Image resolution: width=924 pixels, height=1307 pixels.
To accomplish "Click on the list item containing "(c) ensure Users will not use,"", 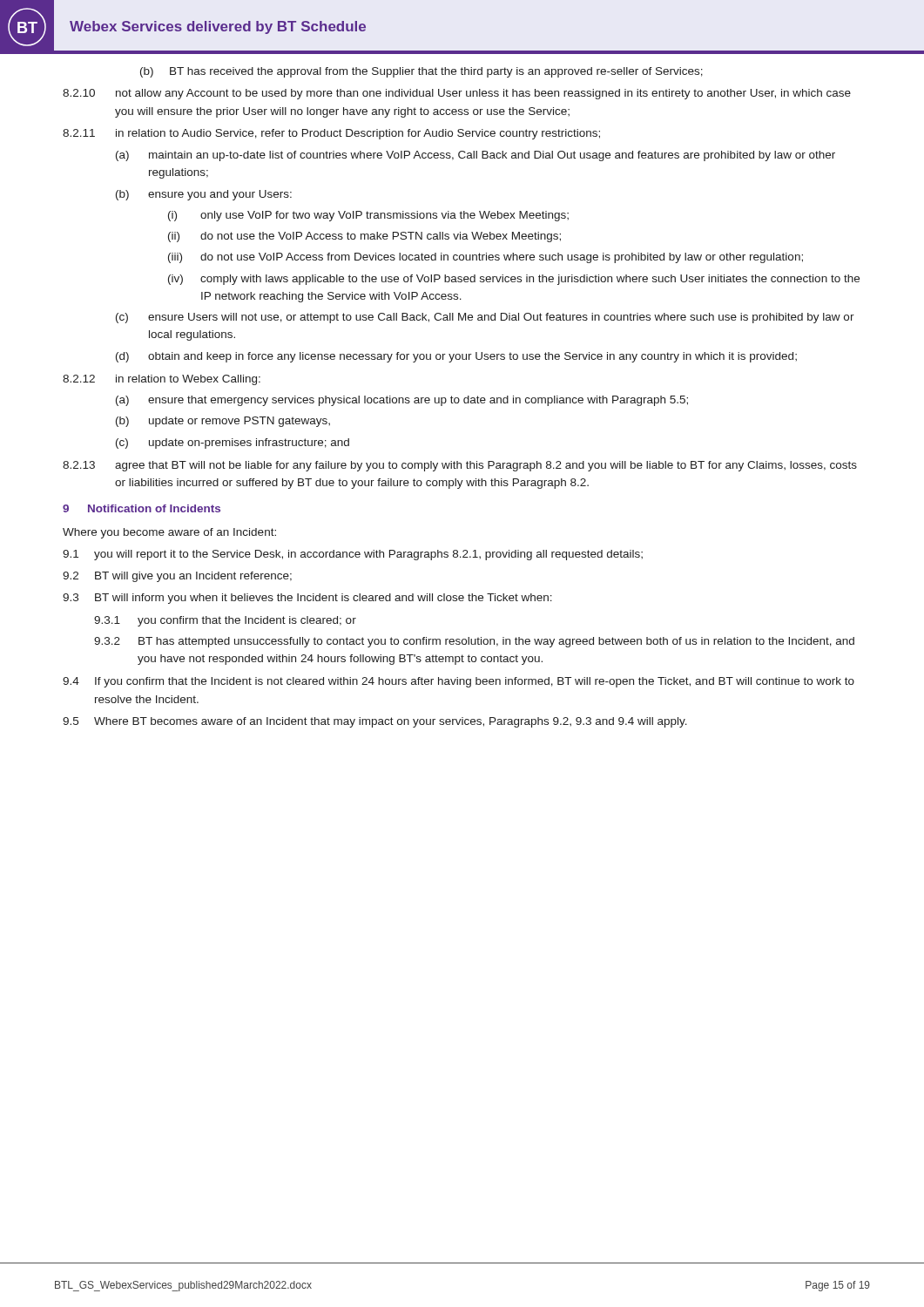I will (x=492, y=326).
